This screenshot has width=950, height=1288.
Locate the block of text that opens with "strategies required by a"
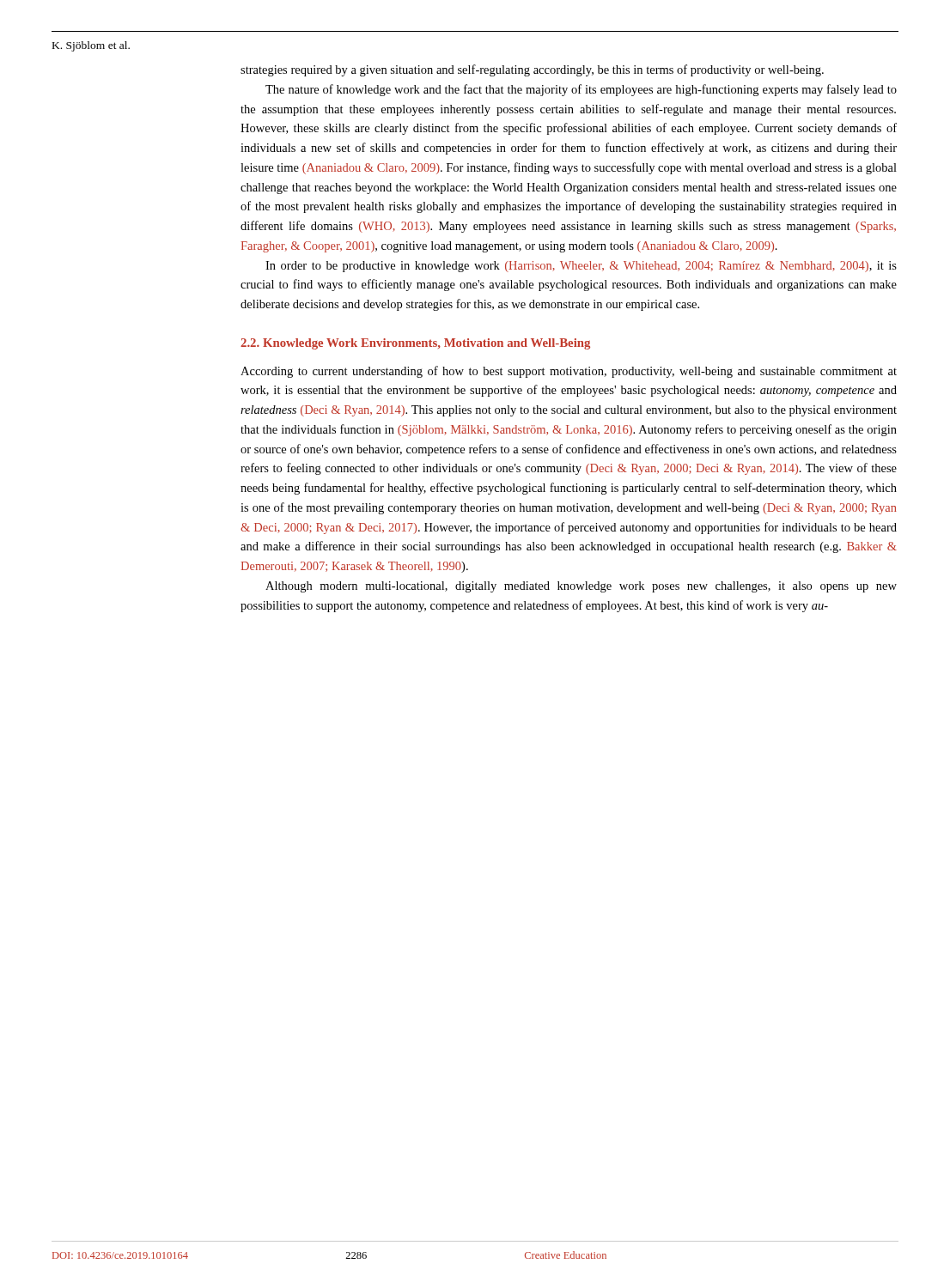[x=569, y=187]
